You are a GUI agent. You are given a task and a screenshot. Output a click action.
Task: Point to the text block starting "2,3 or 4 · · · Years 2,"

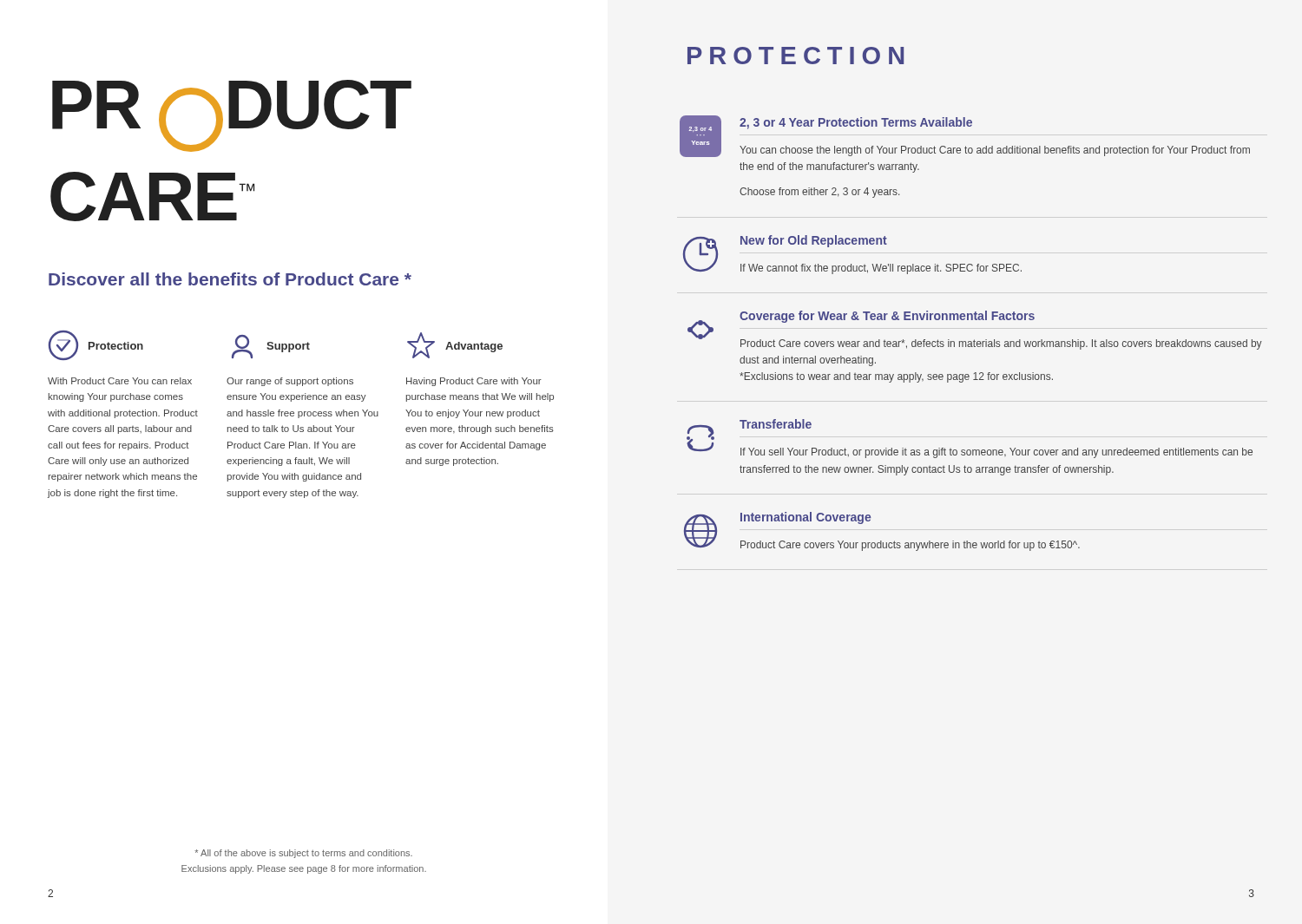point(972,158)
